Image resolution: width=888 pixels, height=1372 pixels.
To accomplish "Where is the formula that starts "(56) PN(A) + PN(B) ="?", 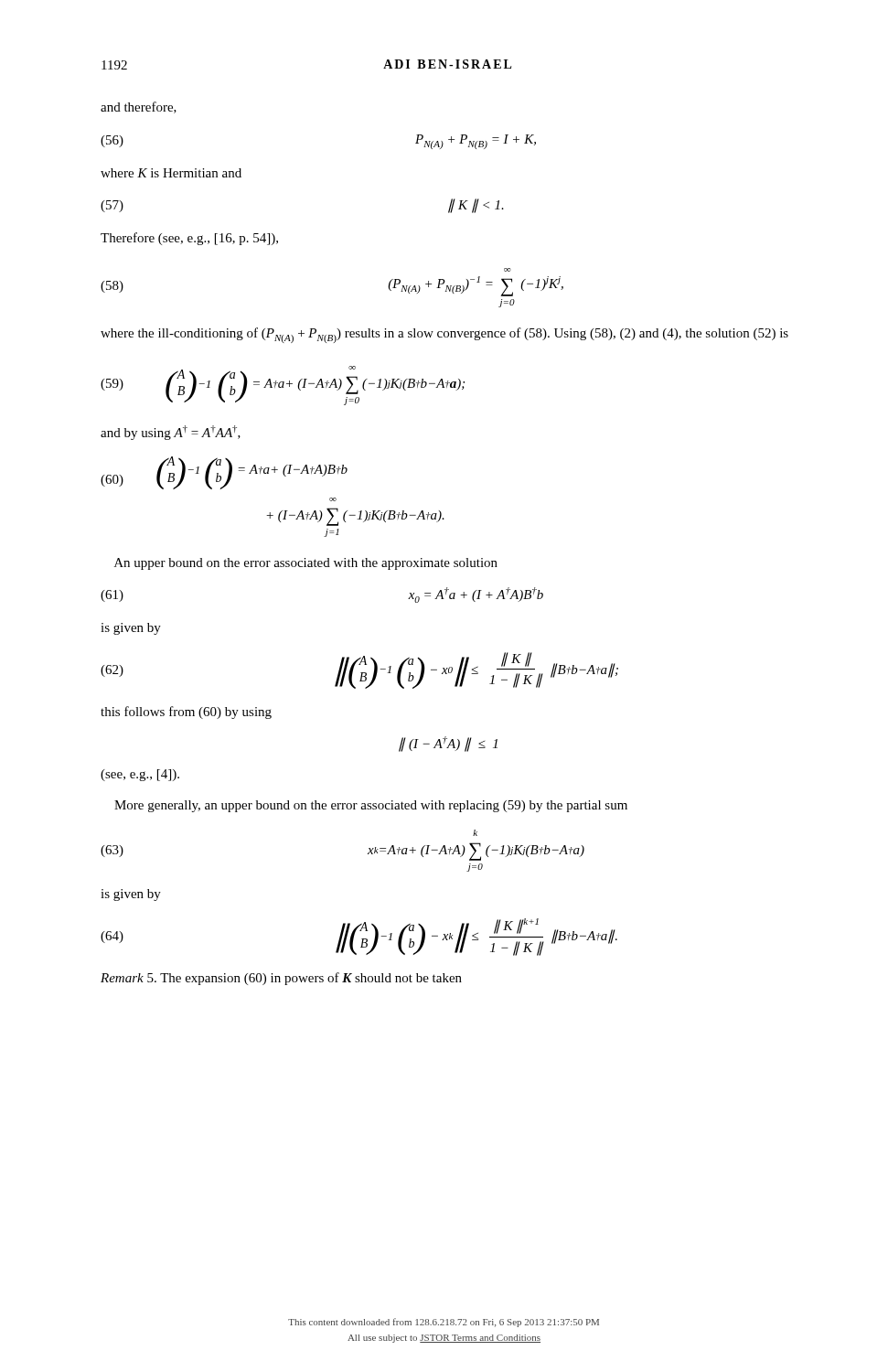I will click(449, 140).
